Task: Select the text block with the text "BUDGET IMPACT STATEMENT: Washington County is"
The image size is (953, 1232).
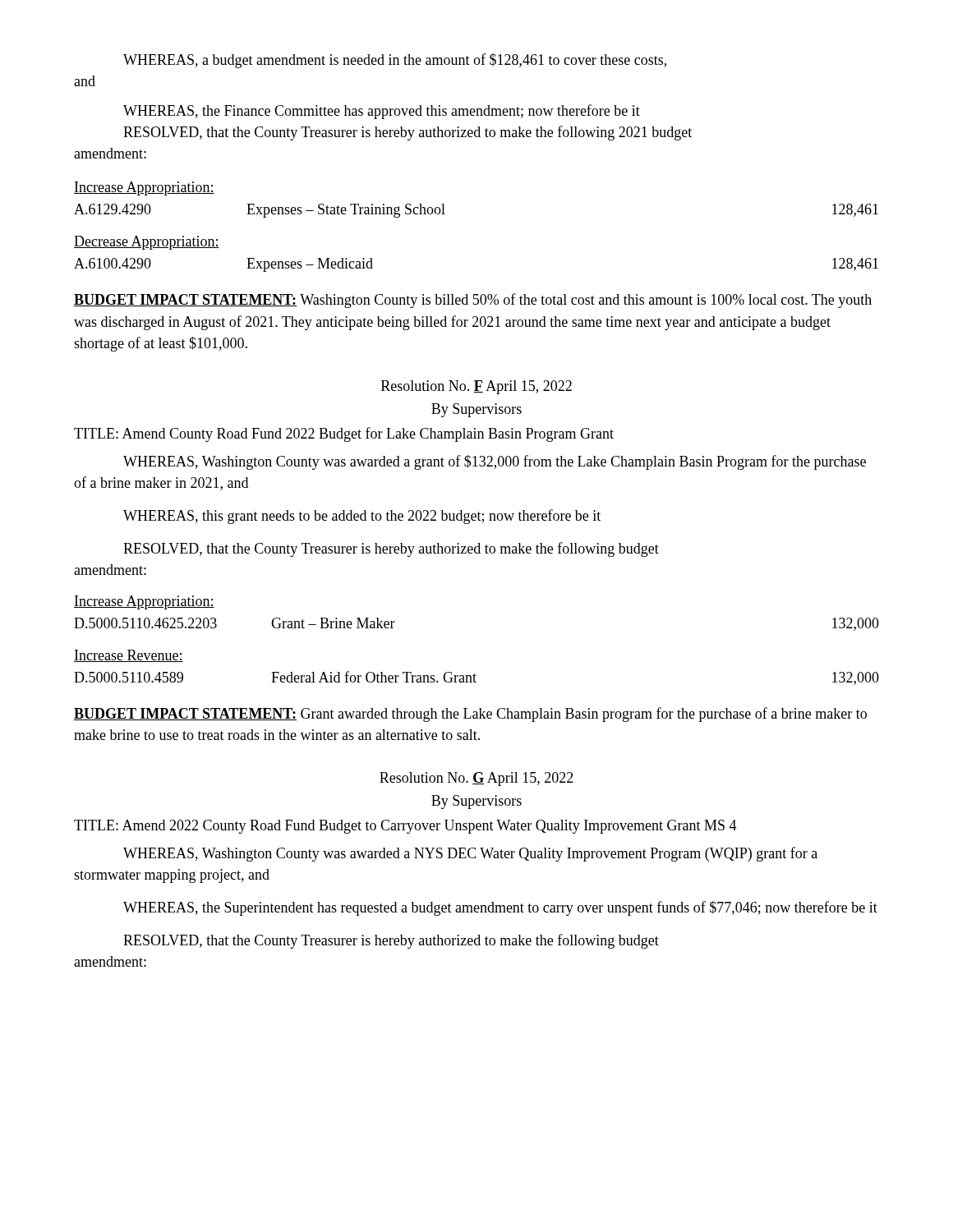Action: (473, 322)
